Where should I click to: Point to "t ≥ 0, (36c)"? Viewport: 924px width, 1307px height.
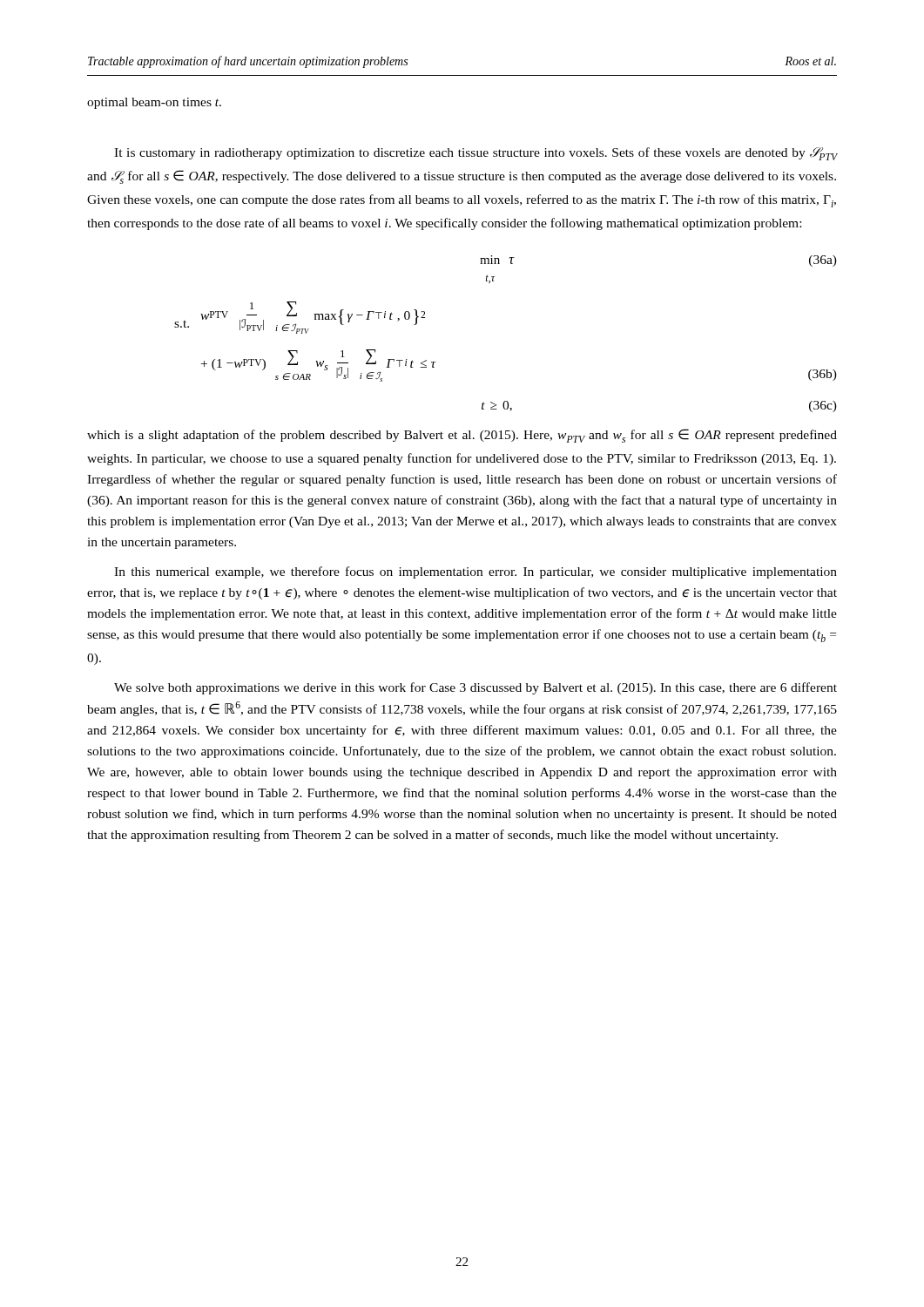tap(493, 406)
